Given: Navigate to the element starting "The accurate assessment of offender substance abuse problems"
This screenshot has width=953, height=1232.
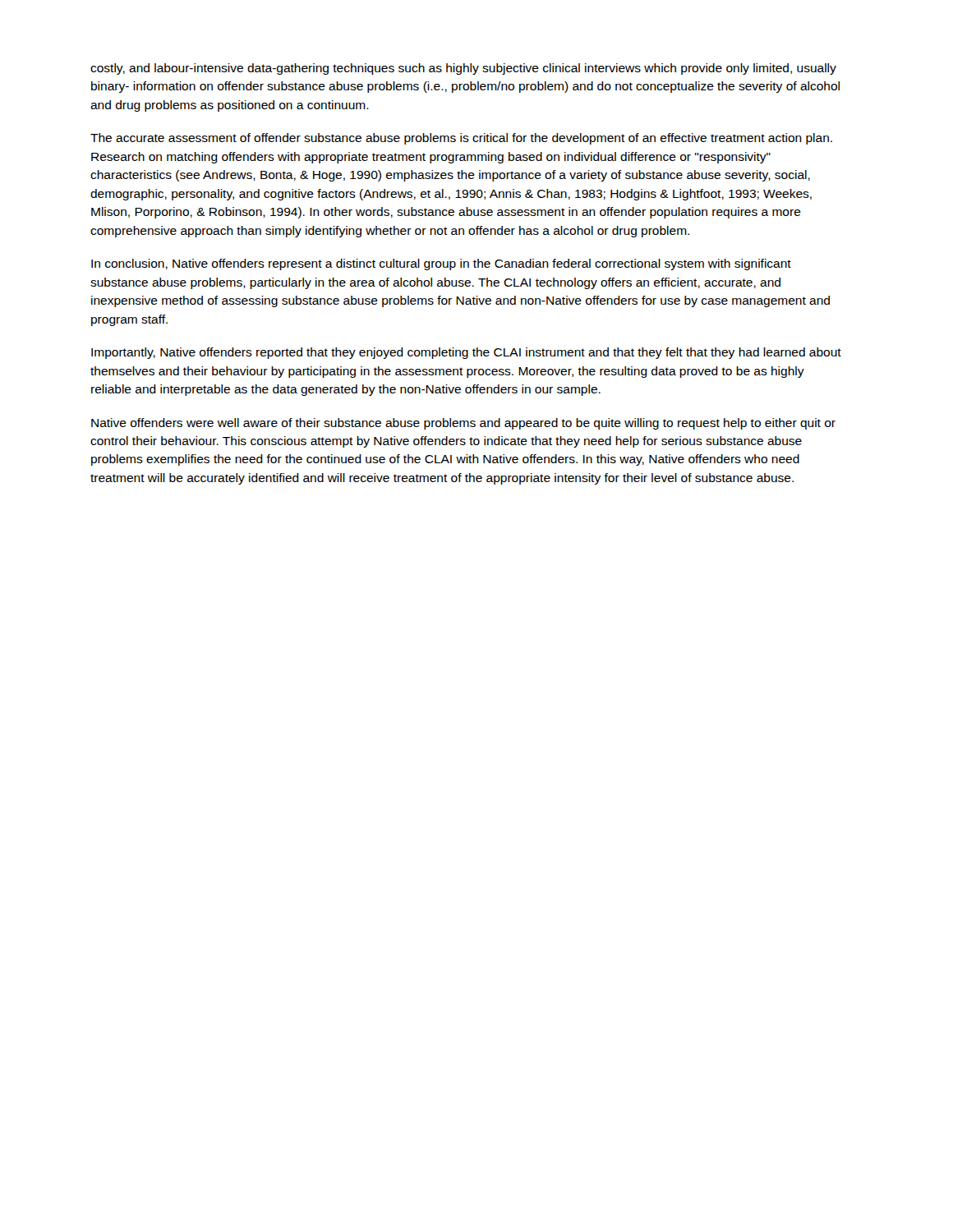Looking at the screenshot, I should point(462,184).
